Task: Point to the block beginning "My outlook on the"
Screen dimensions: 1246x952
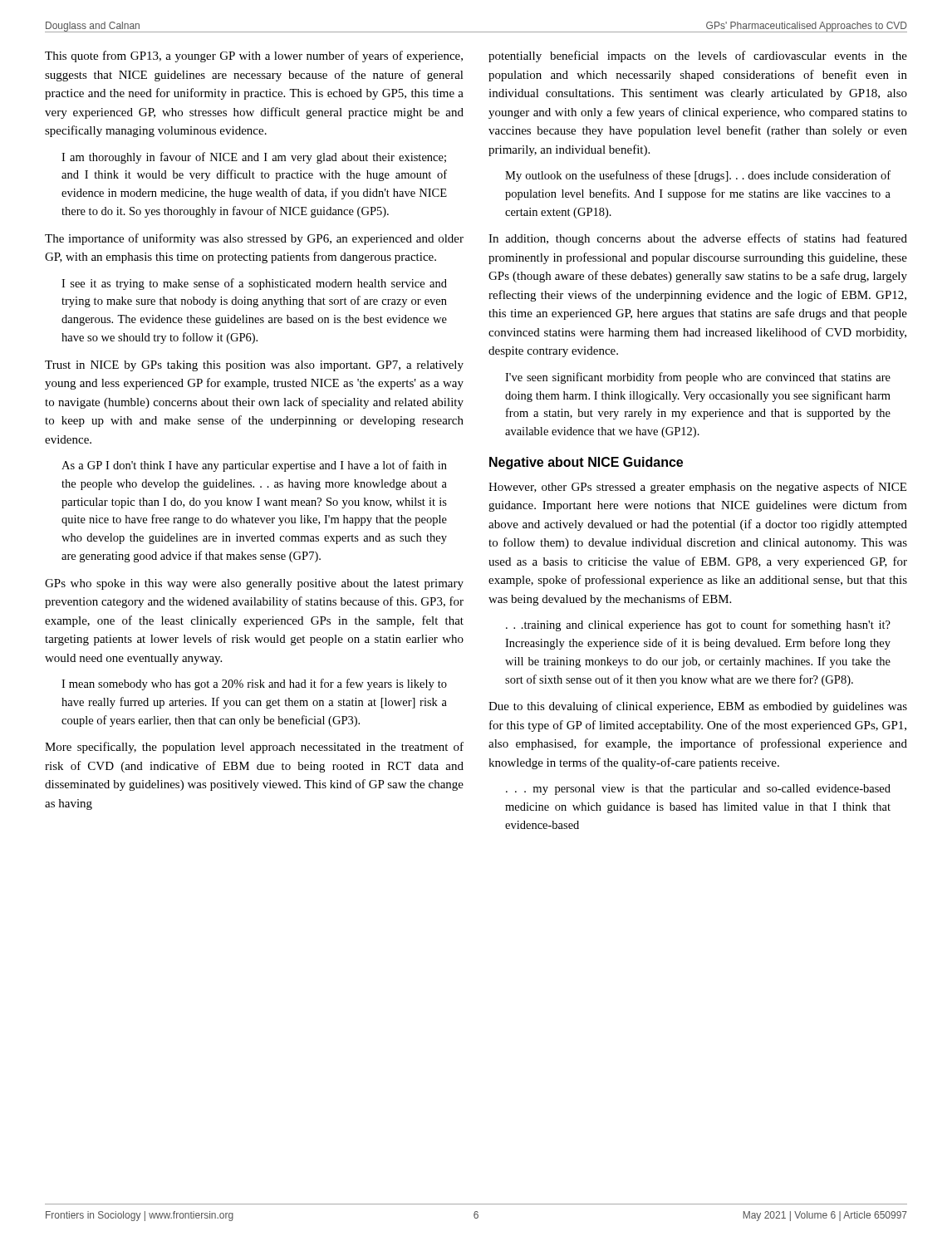Action: pos(698,194)
